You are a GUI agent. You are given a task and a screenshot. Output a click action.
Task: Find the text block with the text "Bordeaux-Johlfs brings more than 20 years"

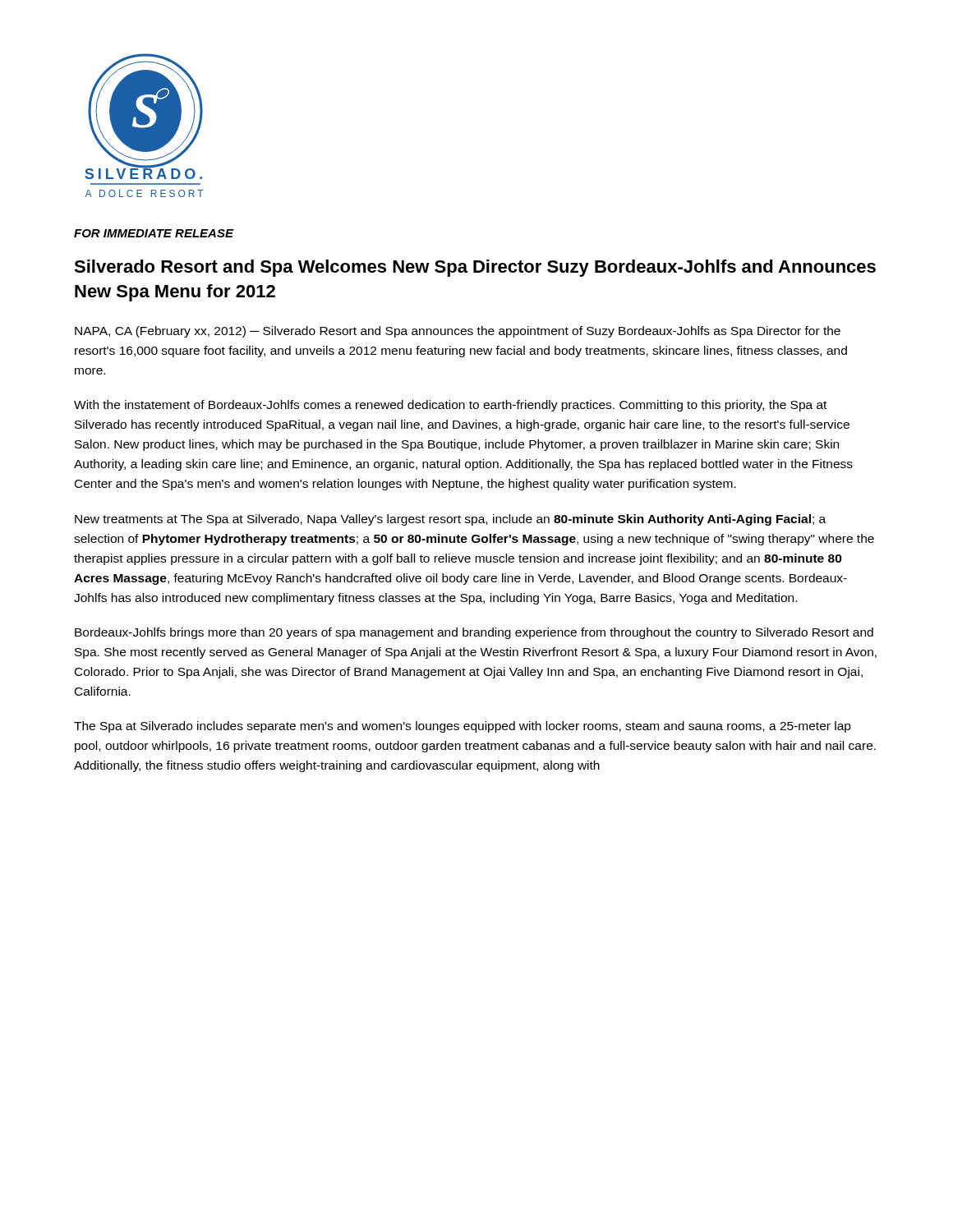click(x=476, y=661)
